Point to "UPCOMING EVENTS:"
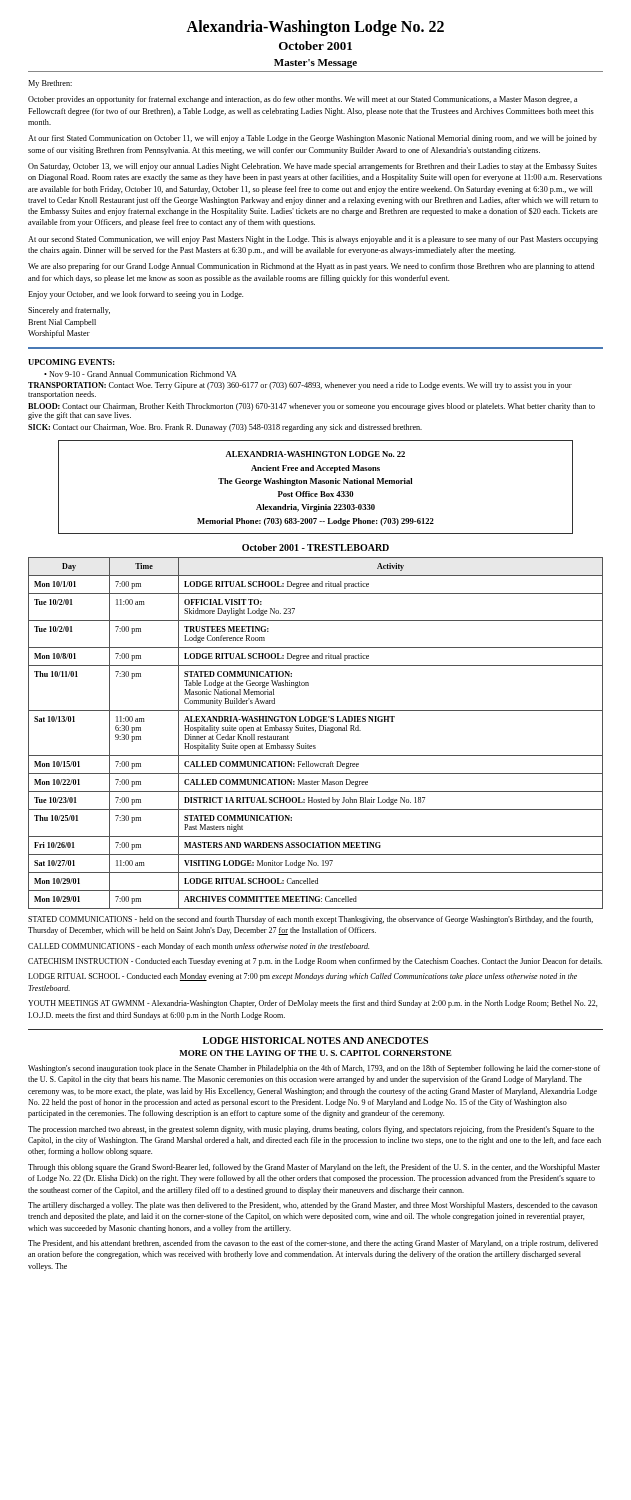 click(72, 362)
